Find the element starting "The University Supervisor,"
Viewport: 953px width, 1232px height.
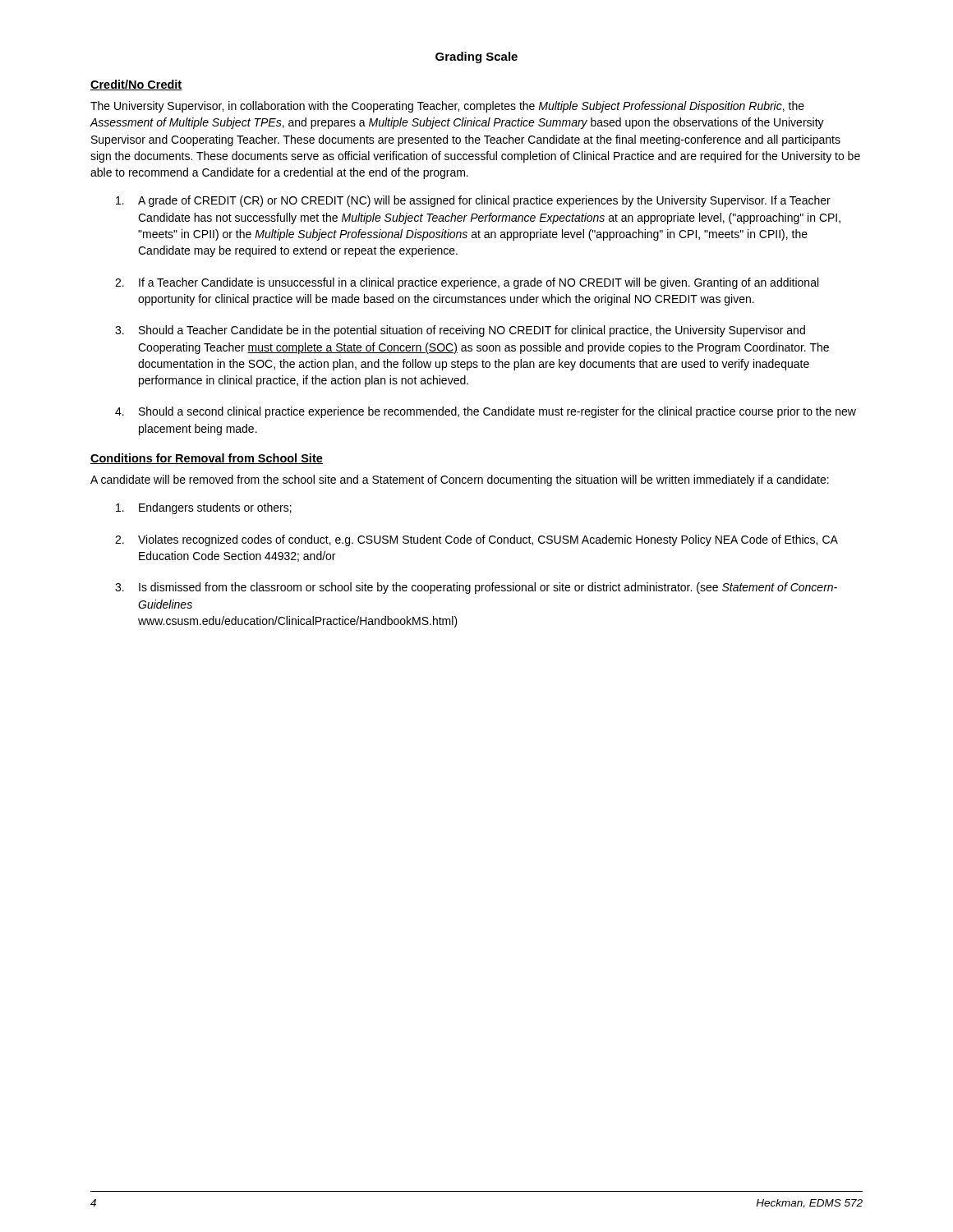click(475, 139)
